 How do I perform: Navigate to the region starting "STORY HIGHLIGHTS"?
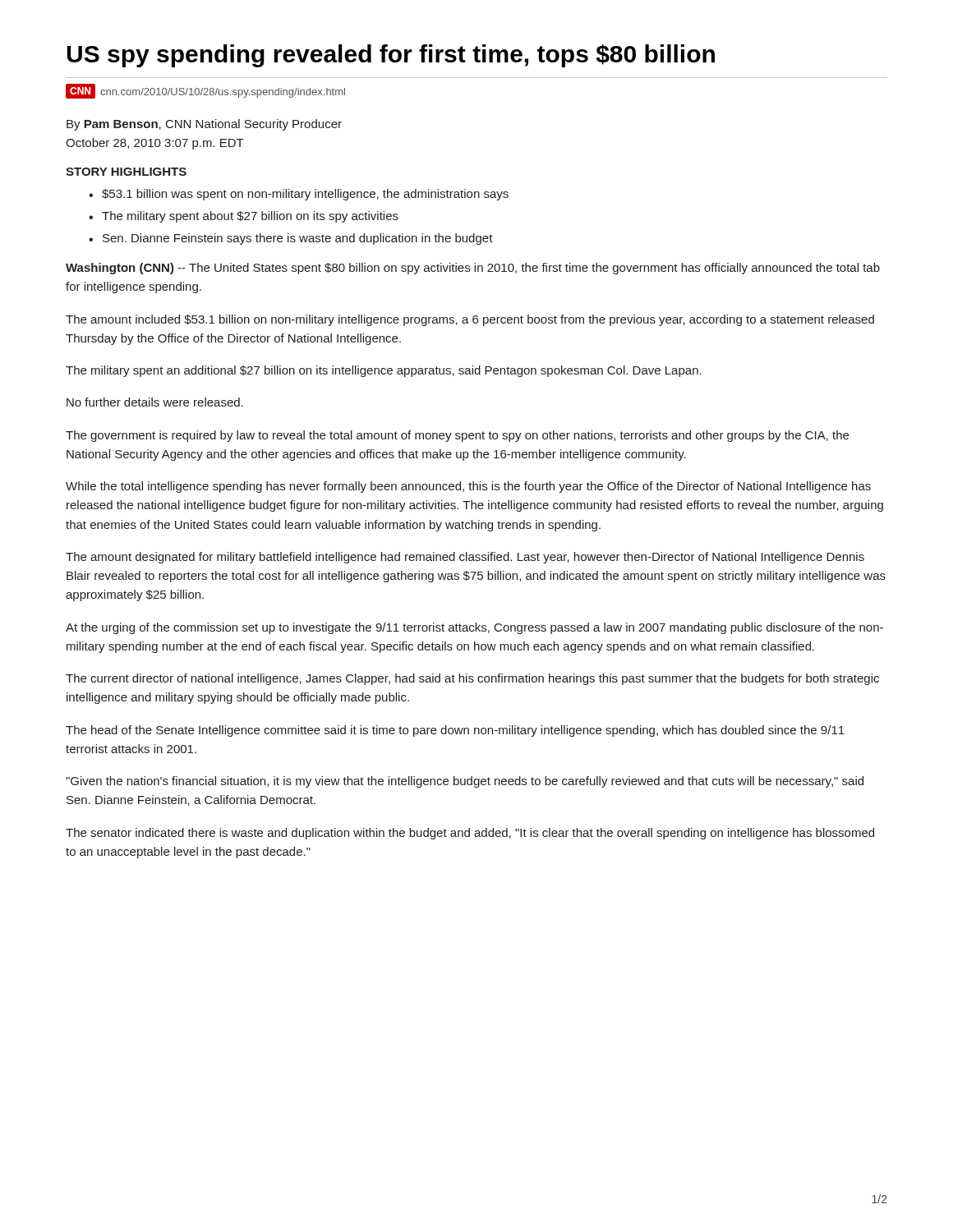point(126,171)
